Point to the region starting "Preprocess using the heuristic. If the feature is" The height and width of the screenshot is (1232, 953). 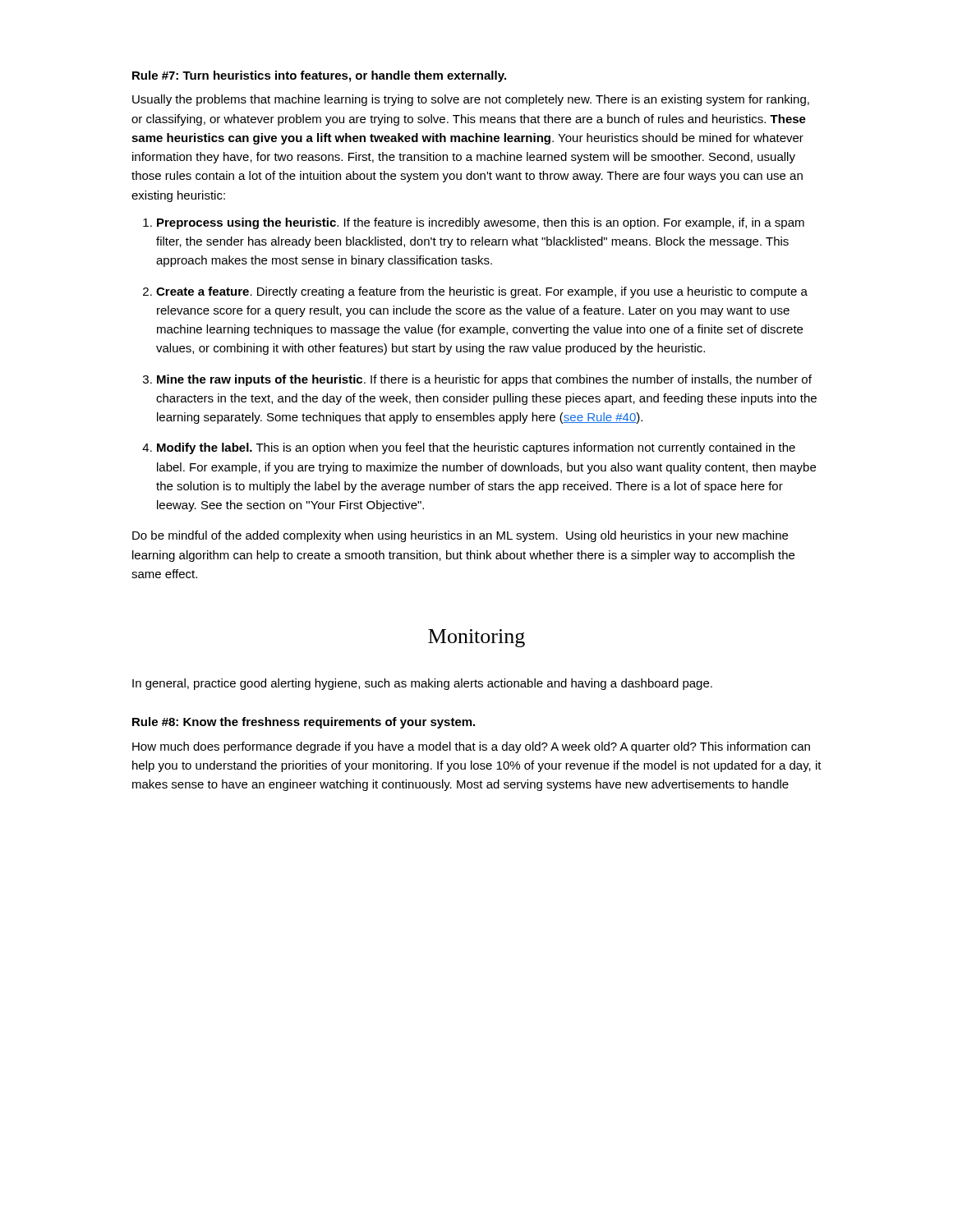[x=480, y=241]
